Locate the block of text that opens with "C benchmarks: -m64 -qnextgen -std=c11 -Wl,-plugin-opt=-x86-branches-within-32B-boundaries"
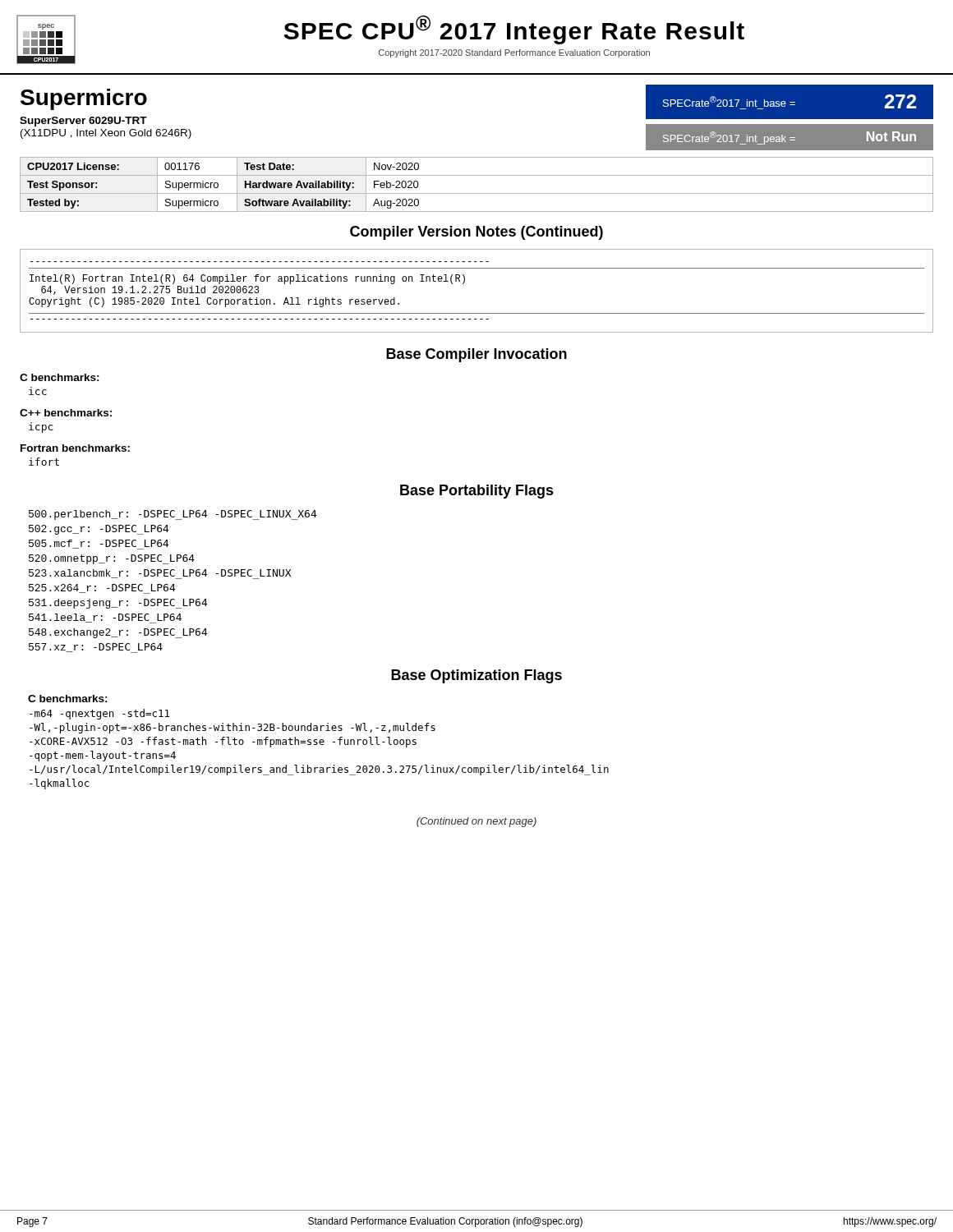Screen dimensions: 1232x953 [68, 699]
